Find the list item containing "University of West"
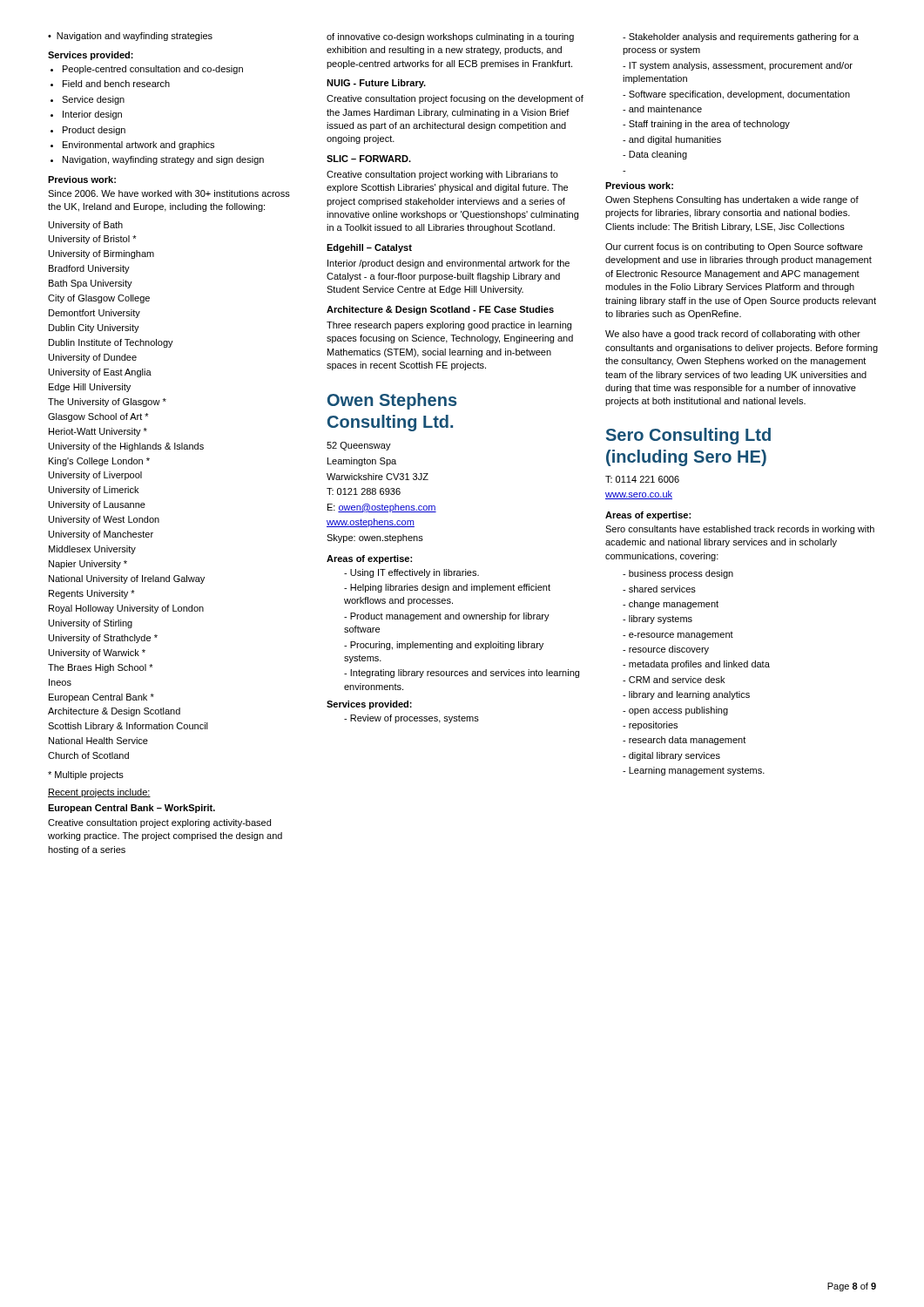 coord(104,520)
